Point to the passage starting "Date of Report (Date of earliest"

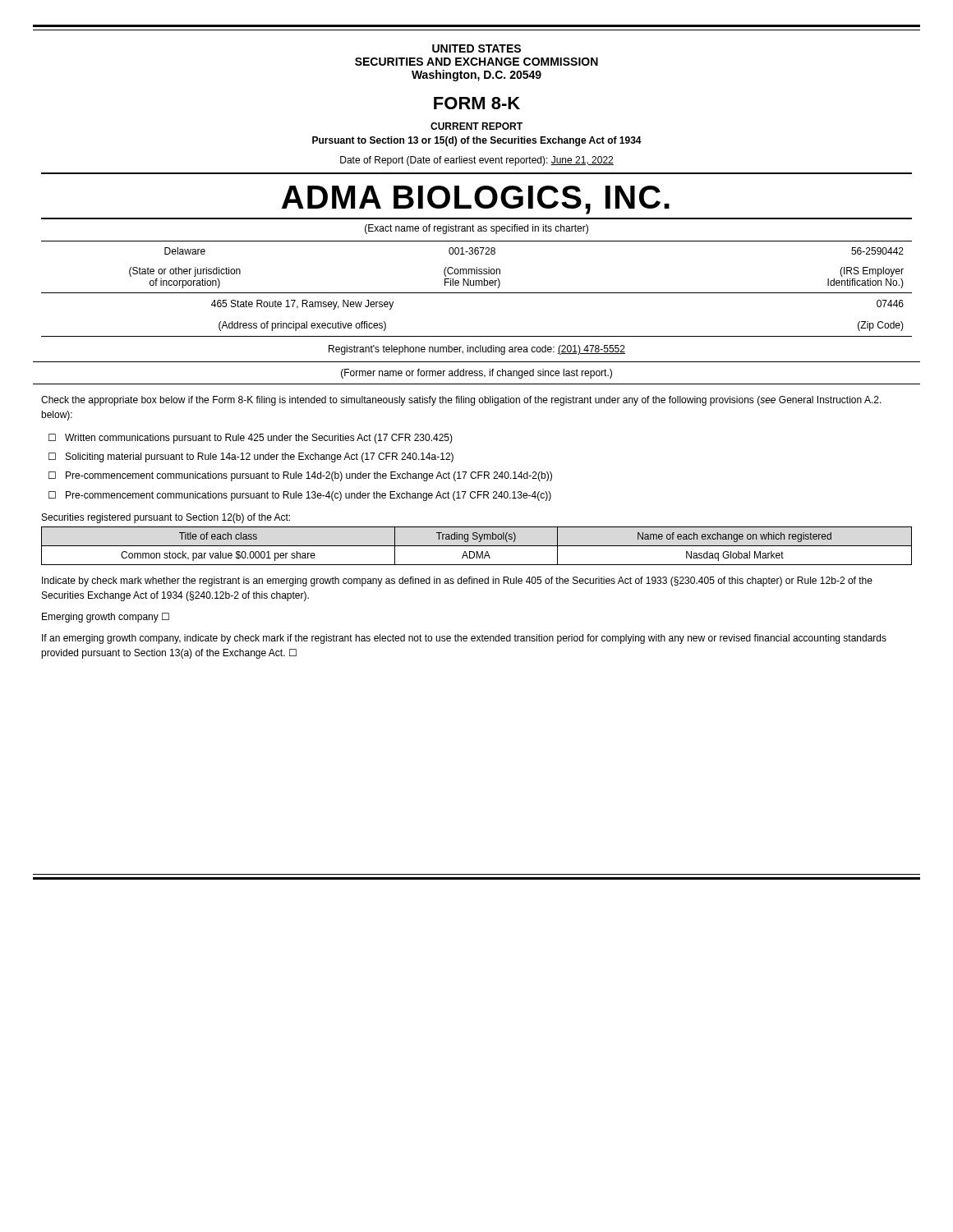(x=476, y=160)
